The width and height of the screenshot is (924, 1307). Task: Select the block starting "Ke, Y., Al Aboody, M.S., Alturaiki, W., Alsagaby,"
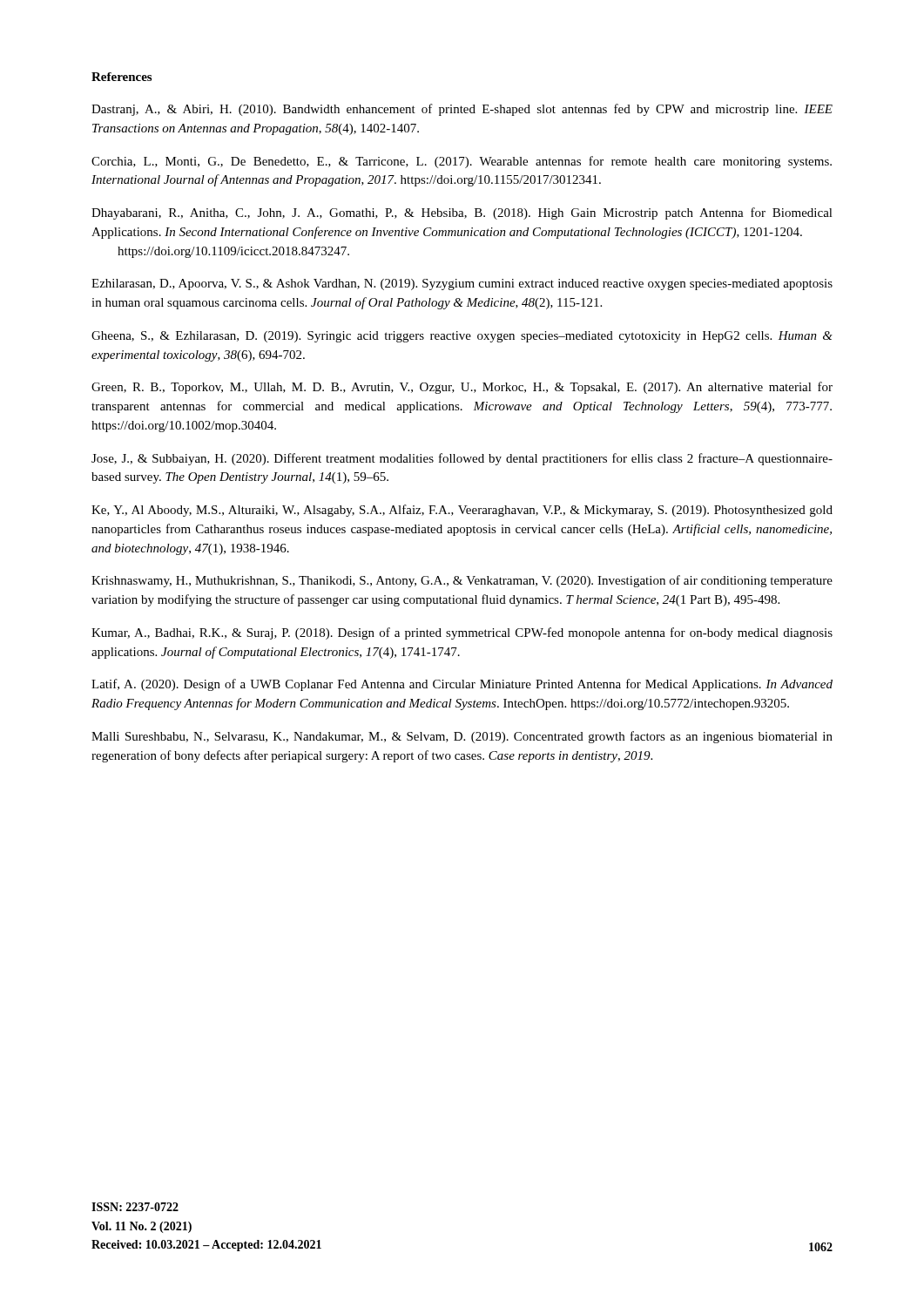(x=462, y=529)
